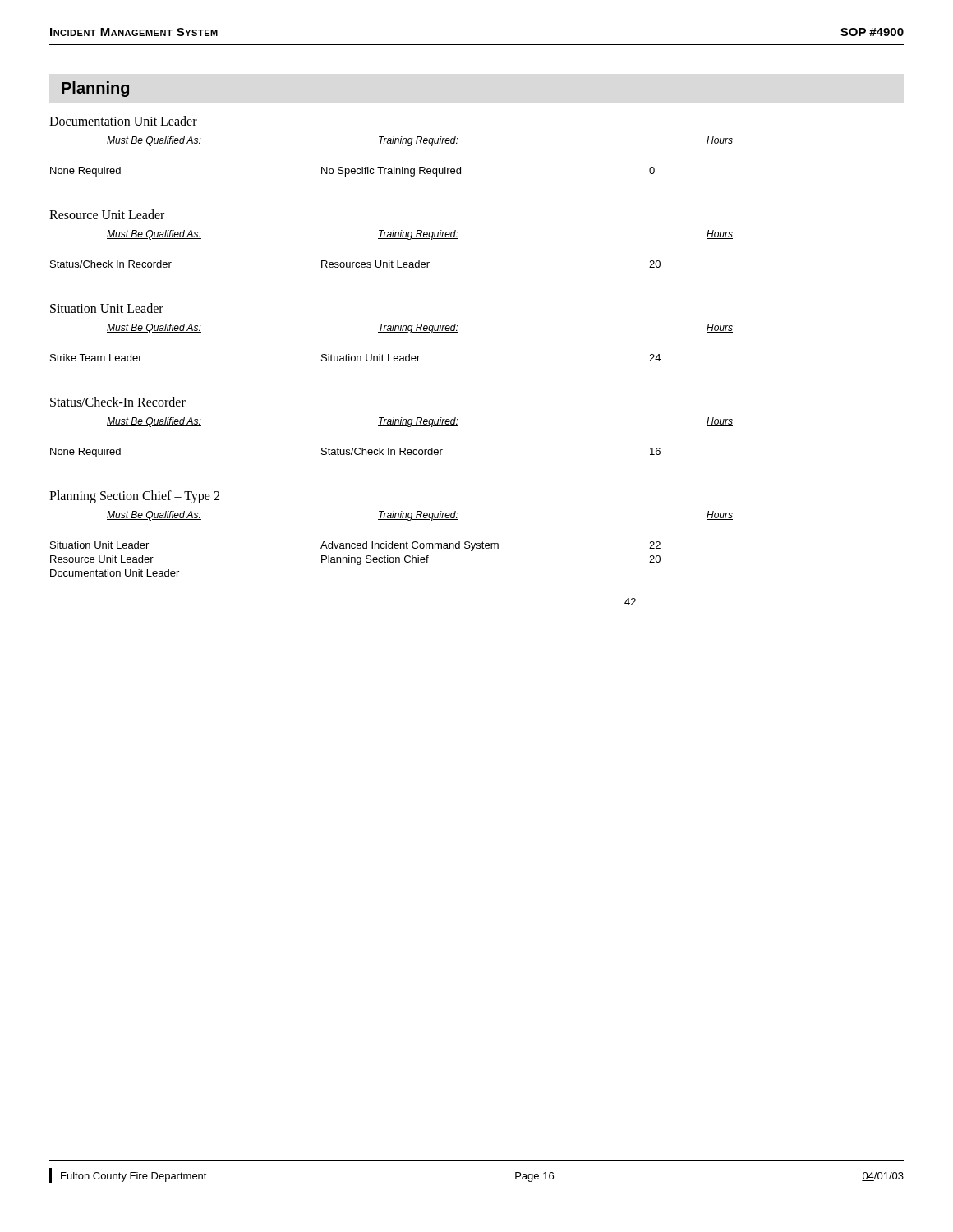Image resolution: width=953 pixels, height=1232 pixels.
Task: Select the region starting "None Required No"
Action: 398,170
